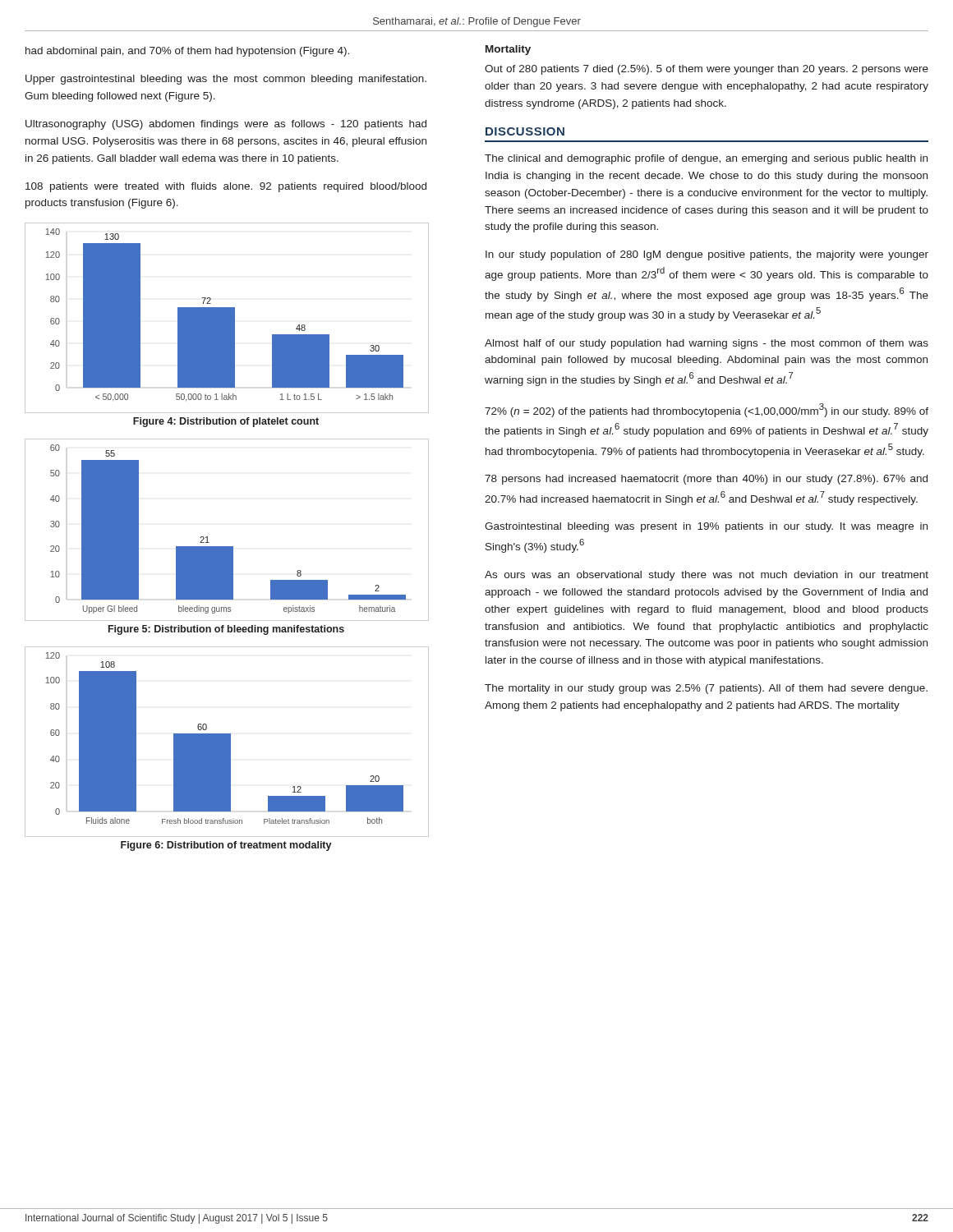Find the text block containing "108 patients were treated with fluids alone. 92"
The image size is (953, 1232).
(226, 194)
